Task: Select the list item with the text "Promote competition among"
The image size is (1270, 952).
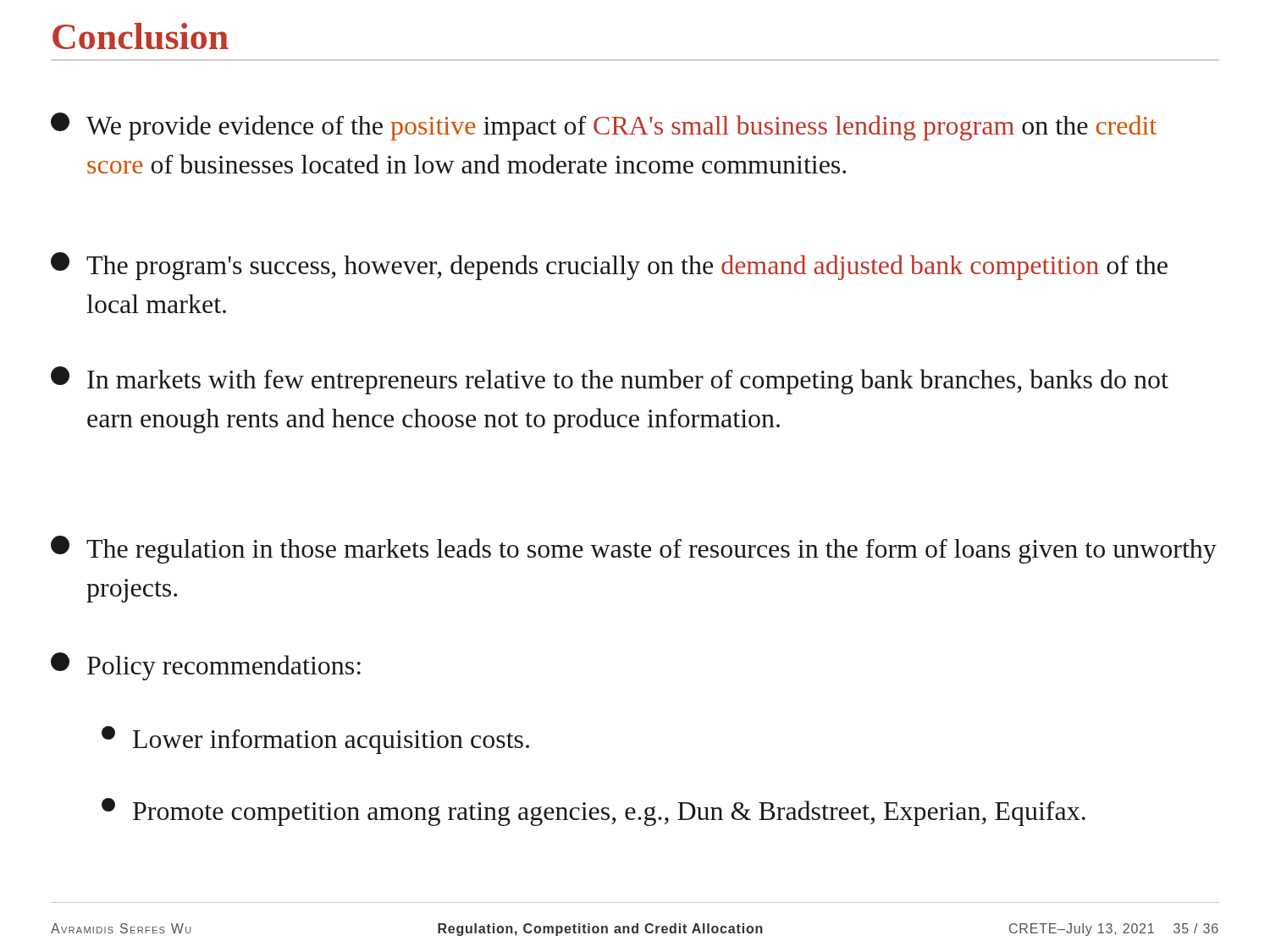Action: point(594,811)
